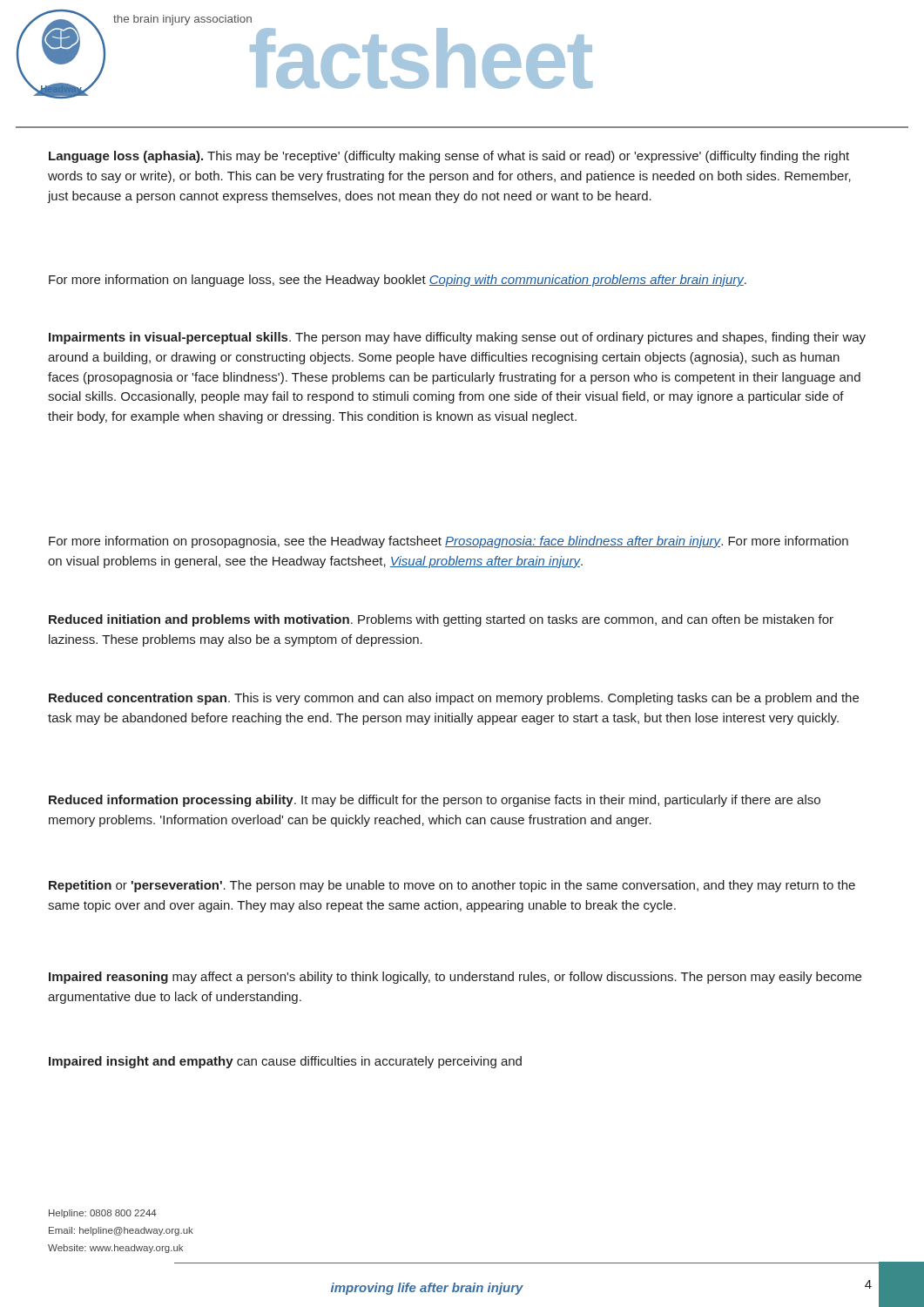Select the text block containing "Impaired reasoning may affect"
This screenshot has height=1307, width=924.
(457, 987)
